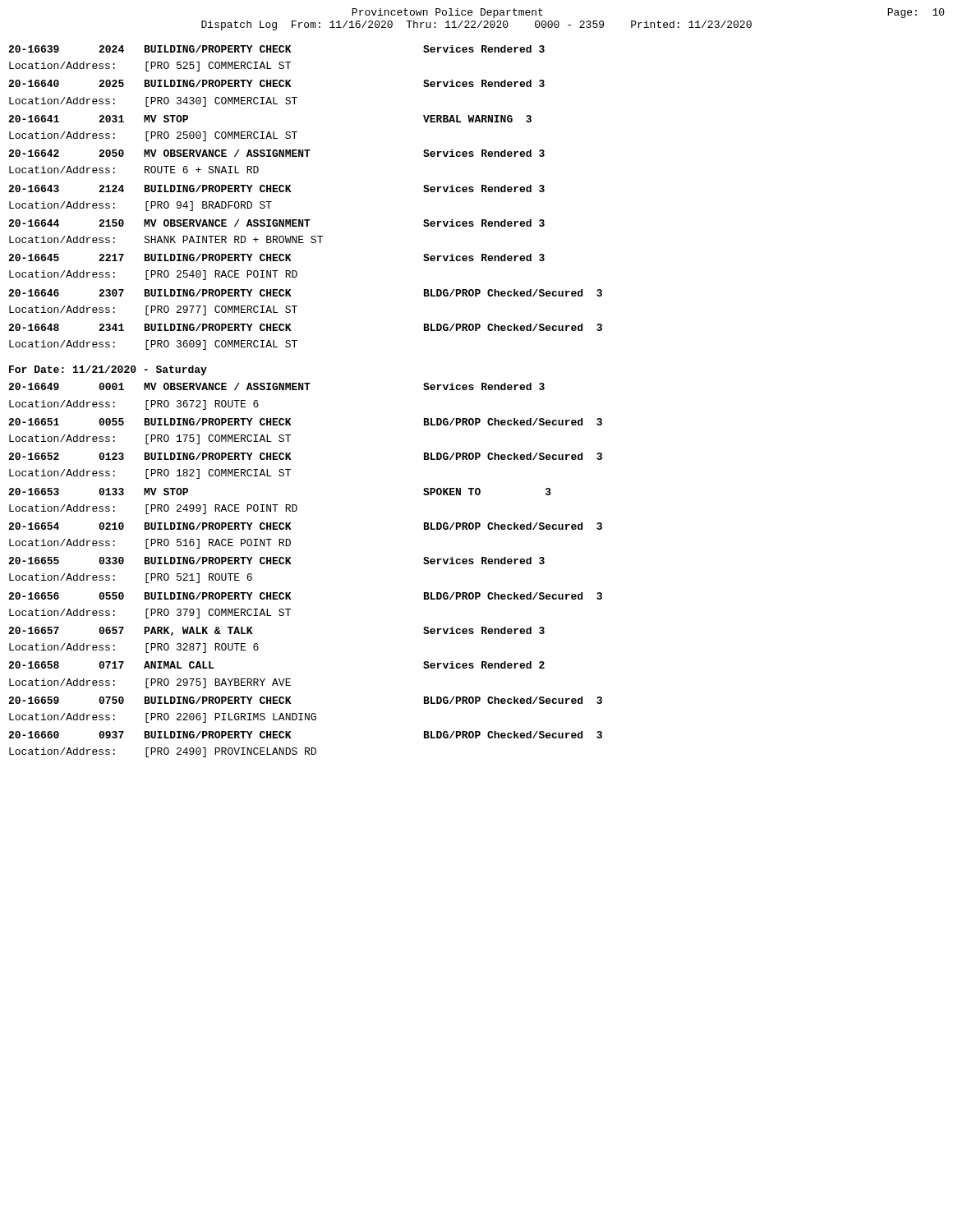Find the list item containing "20-16644 2150 MV OBSERVANCE / ASSIGNMENT Services Rendered"

pyautogui.click(x=476, y=232)
